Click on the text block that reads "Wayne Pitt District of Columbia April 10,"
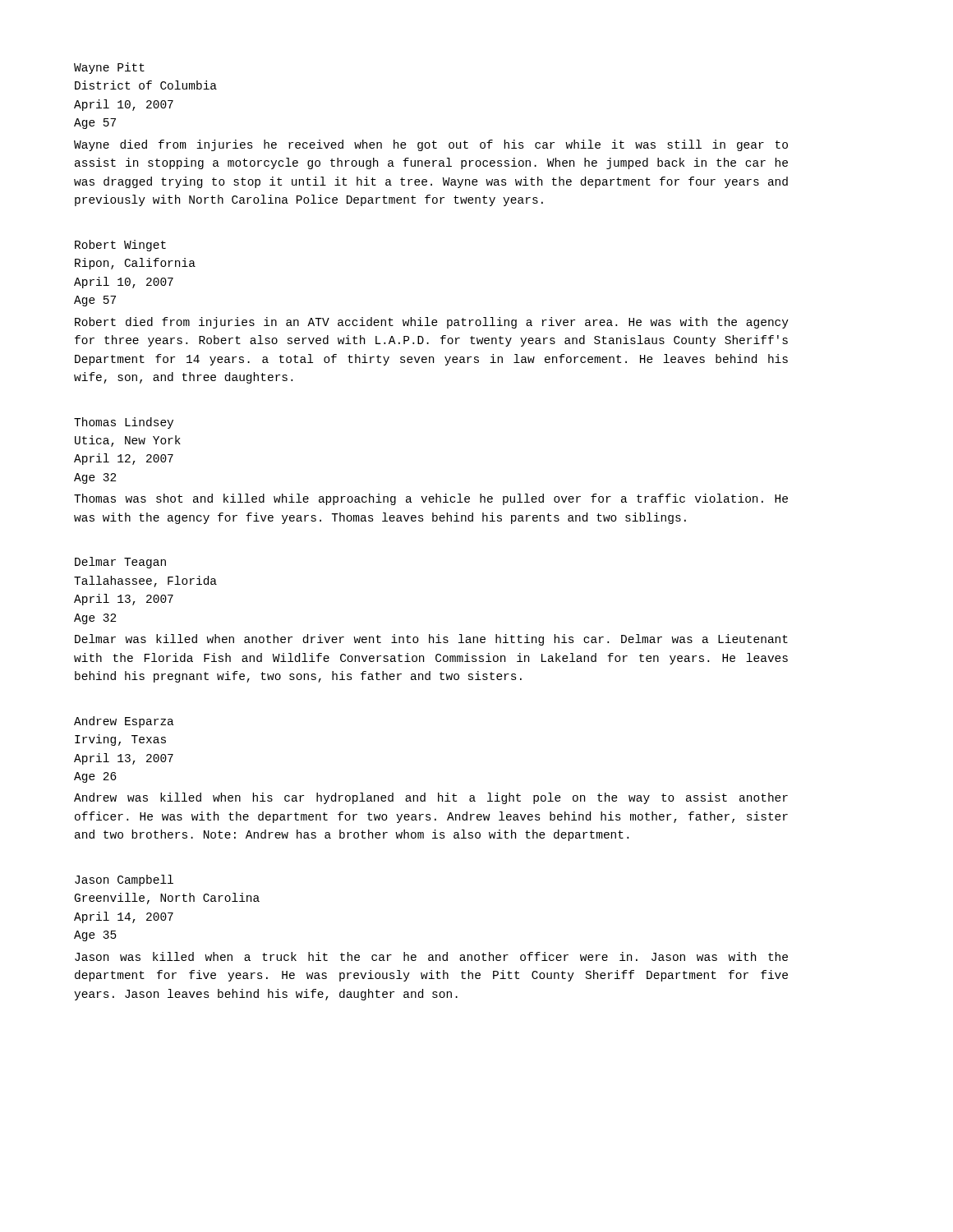Screen dimensions: 1232x953 pyautogui.click(x=431, y=135)
